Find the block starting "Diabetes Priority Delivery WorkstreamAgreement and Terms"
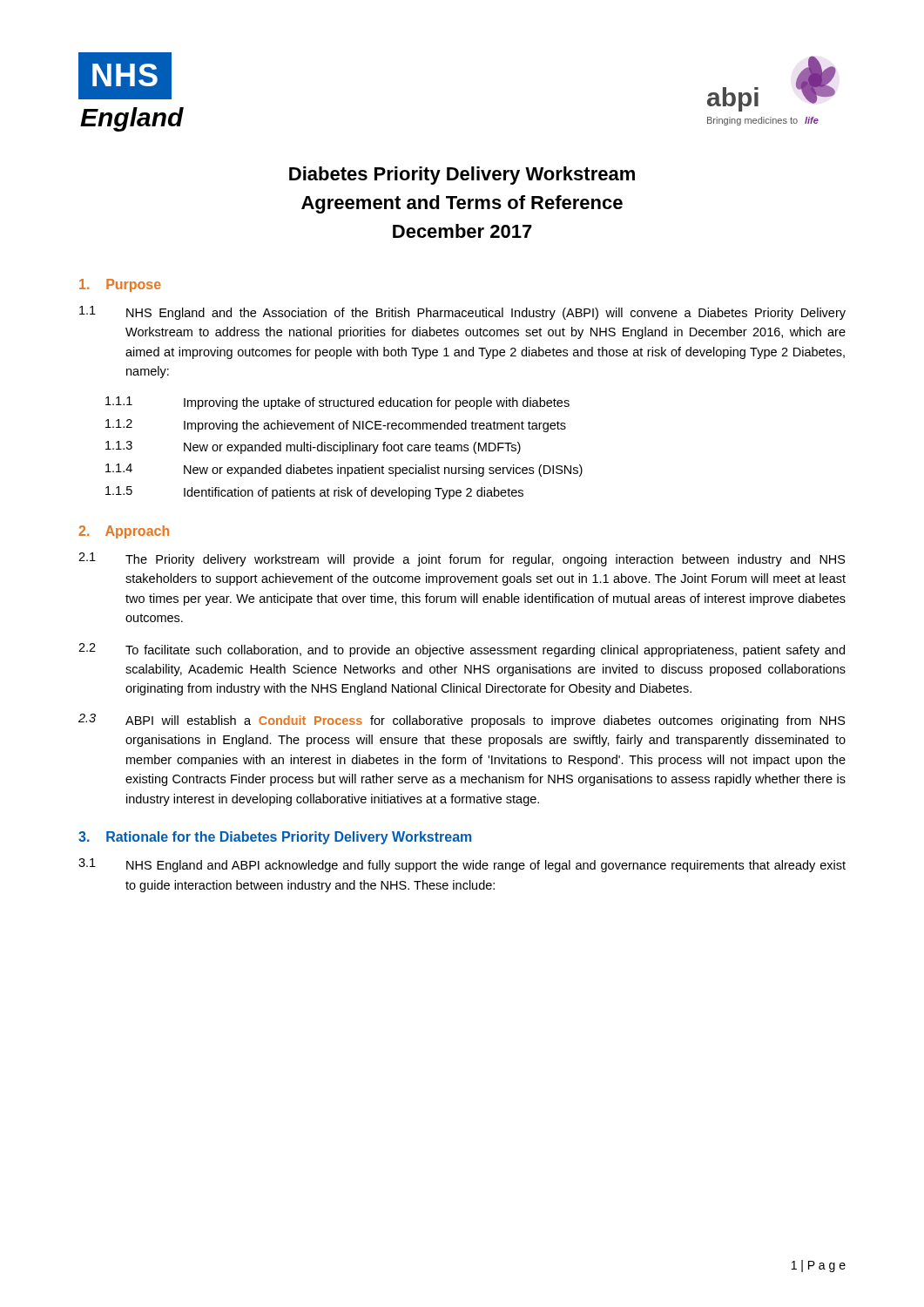The width and height of the screenshot is (924, 1307). (462, 203)
